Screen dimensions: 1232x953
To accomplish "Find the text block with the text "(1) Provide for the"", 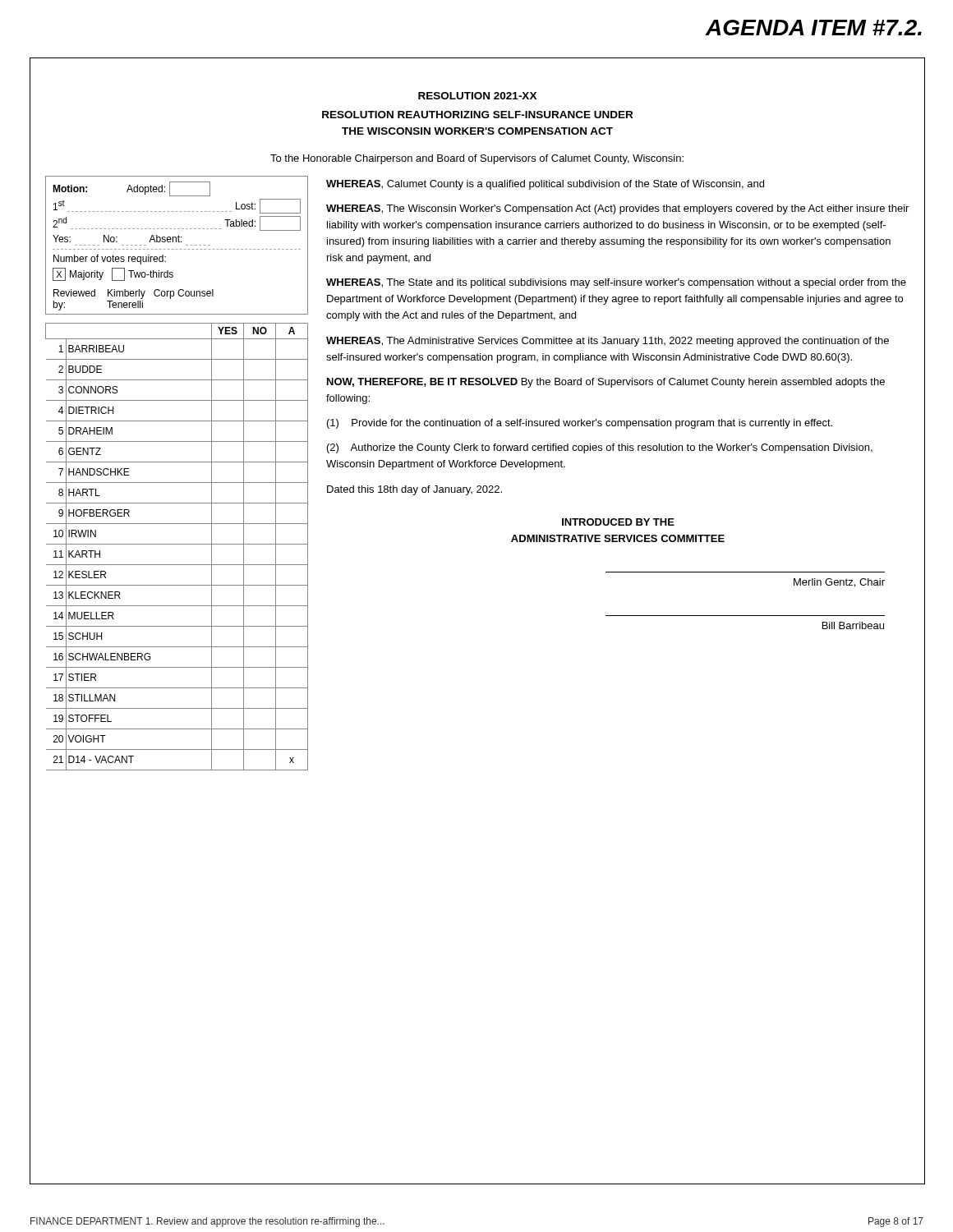I will point(618,423).
